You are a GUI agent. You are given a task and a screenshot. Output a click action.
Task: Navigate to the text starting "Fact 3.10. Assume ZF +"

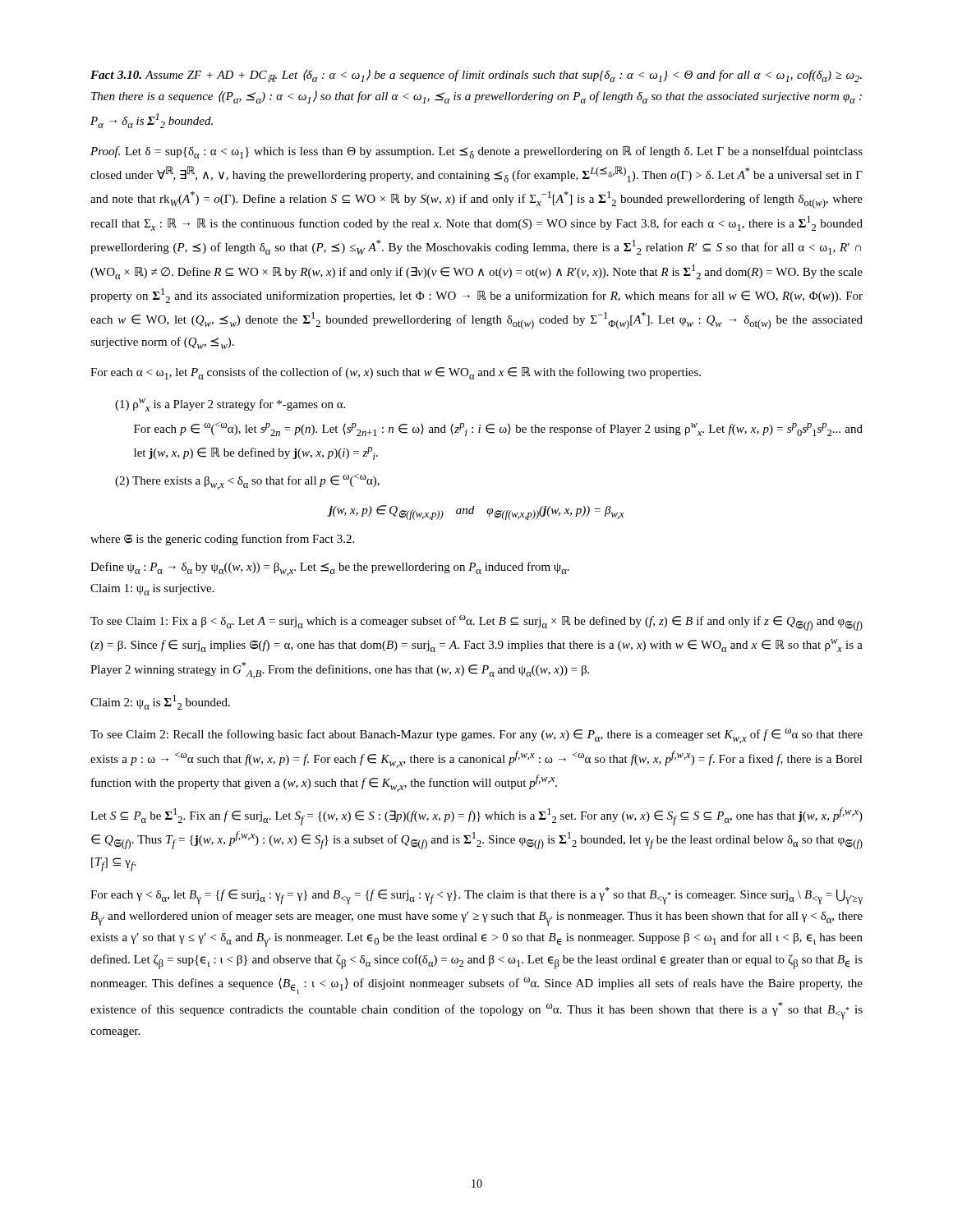476,99
